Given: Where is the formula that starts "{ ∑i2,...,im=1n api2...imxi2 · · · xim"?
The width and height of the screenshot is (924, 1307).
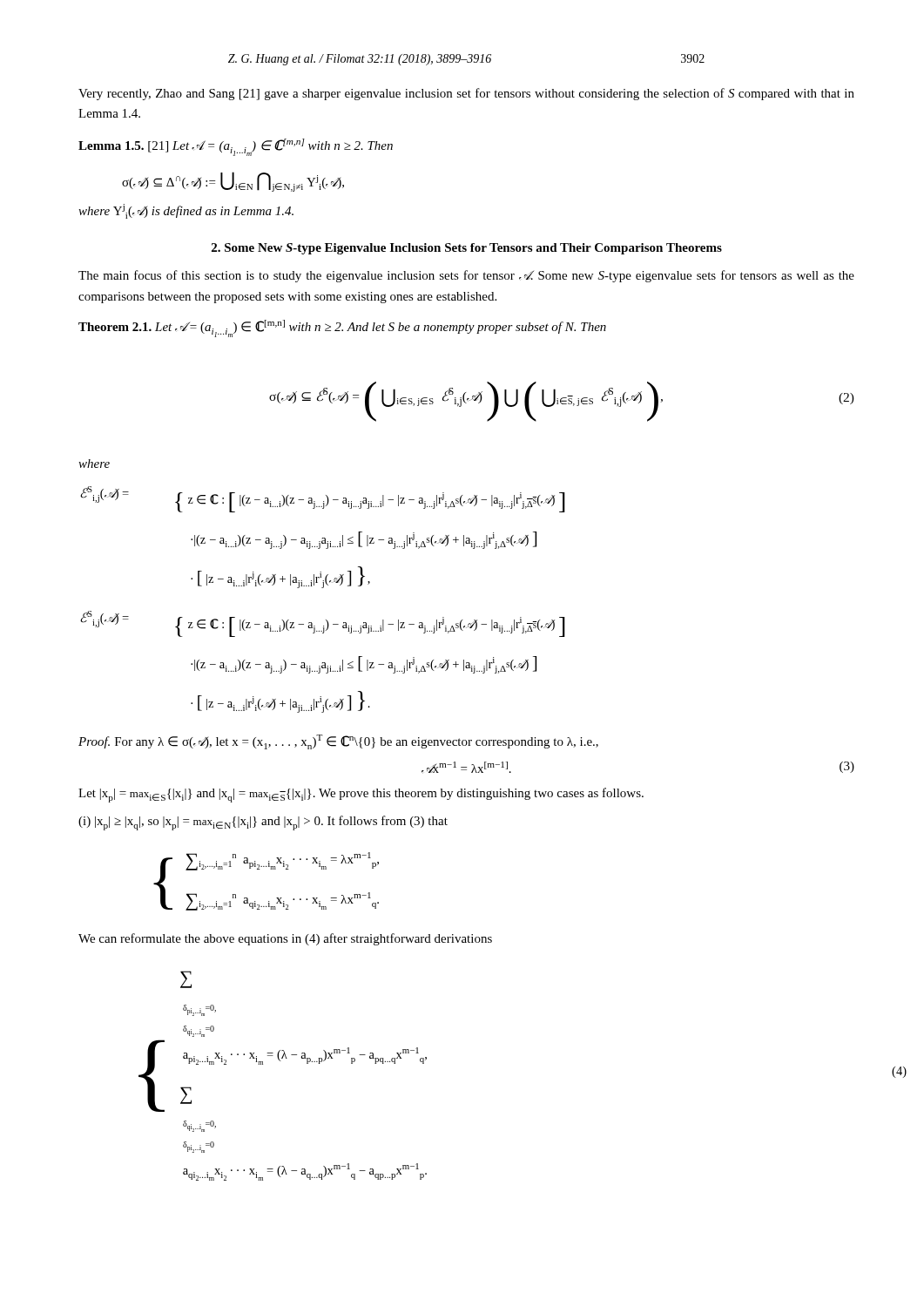Looking at the screenshot, I should coord(264,880).
